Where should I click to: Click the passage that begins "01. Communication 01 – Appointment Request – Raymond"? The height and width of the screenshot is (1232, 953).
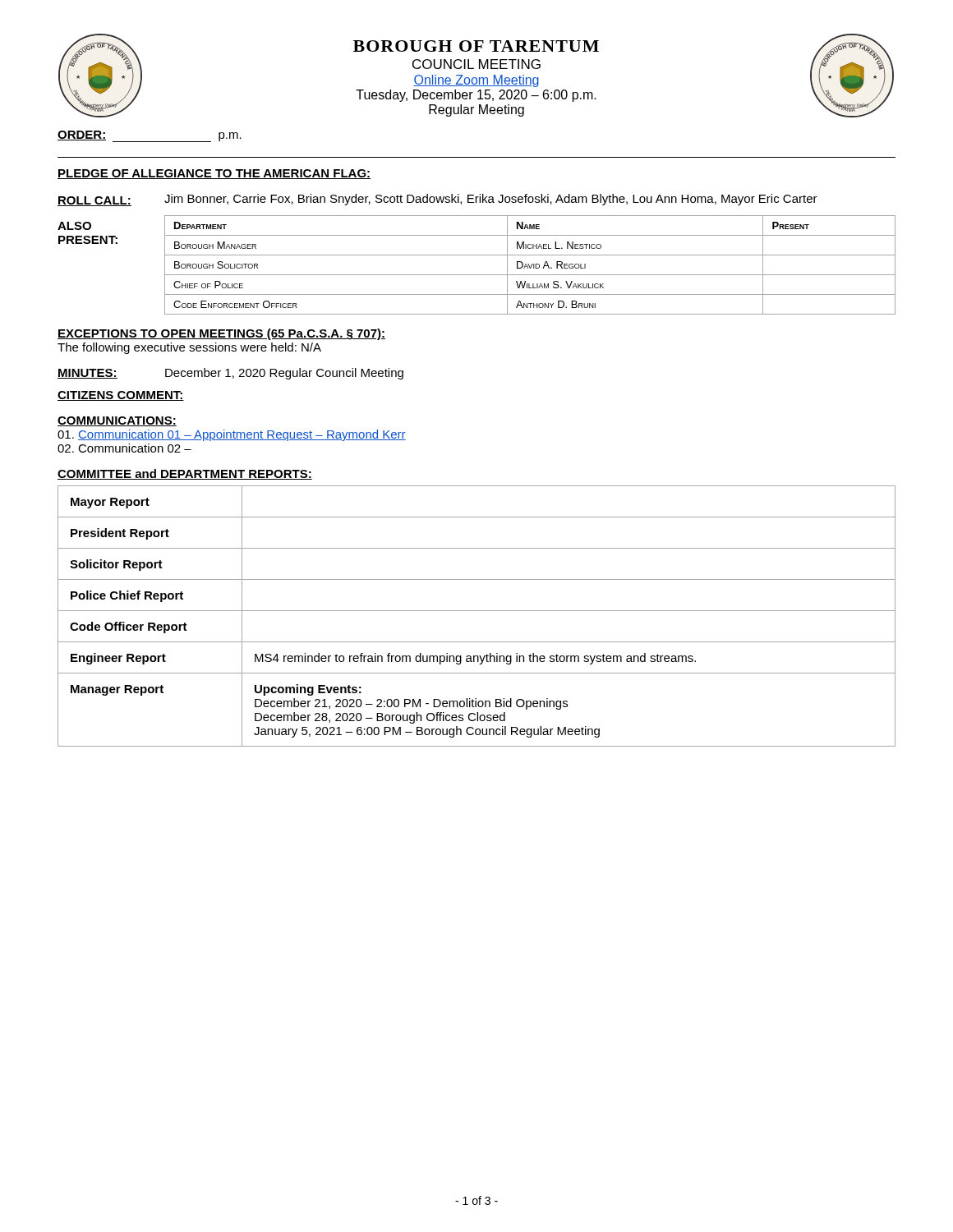click(231, 434)
